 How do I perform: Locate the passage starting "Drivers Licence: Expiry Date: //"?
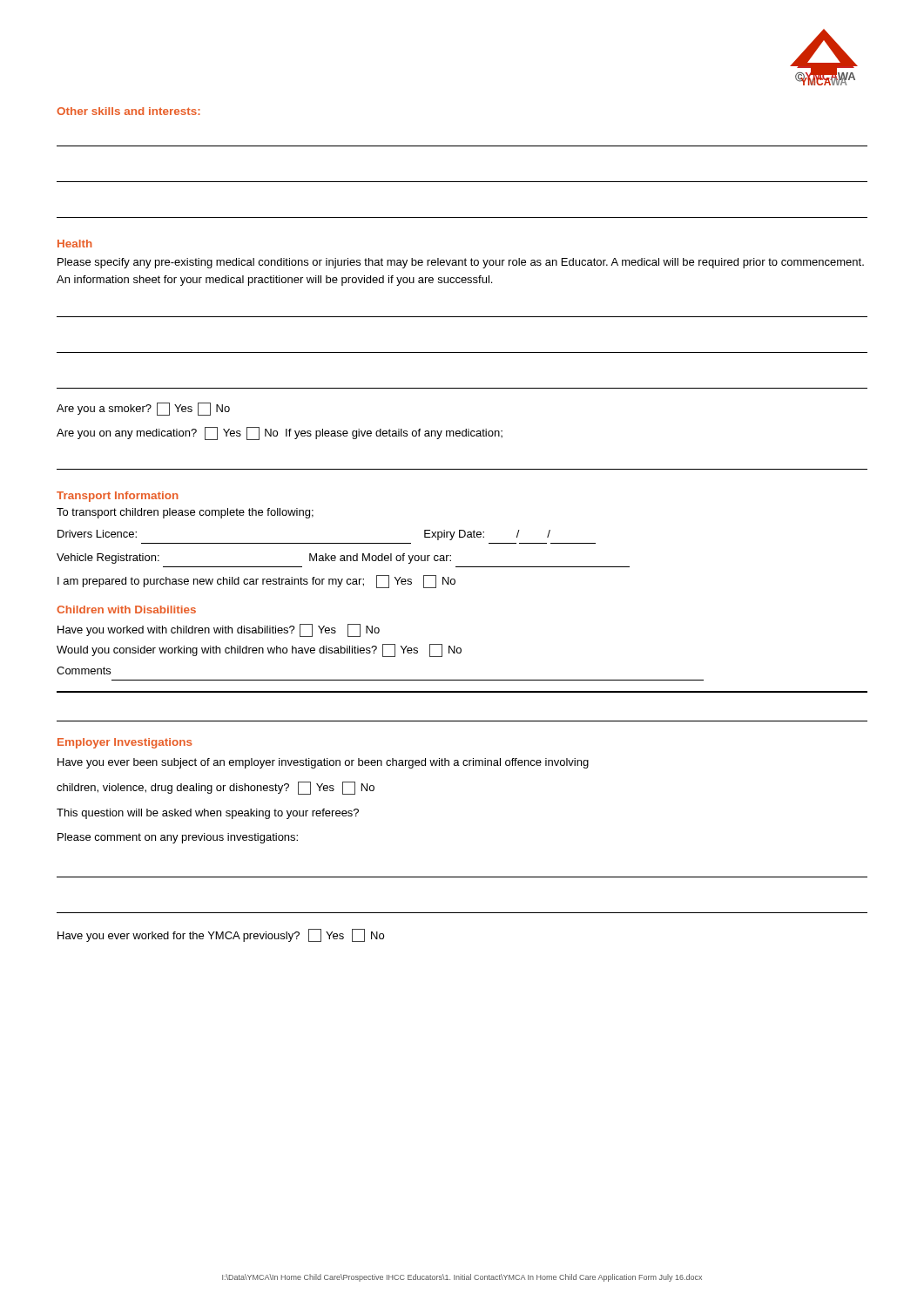[326, 536]
